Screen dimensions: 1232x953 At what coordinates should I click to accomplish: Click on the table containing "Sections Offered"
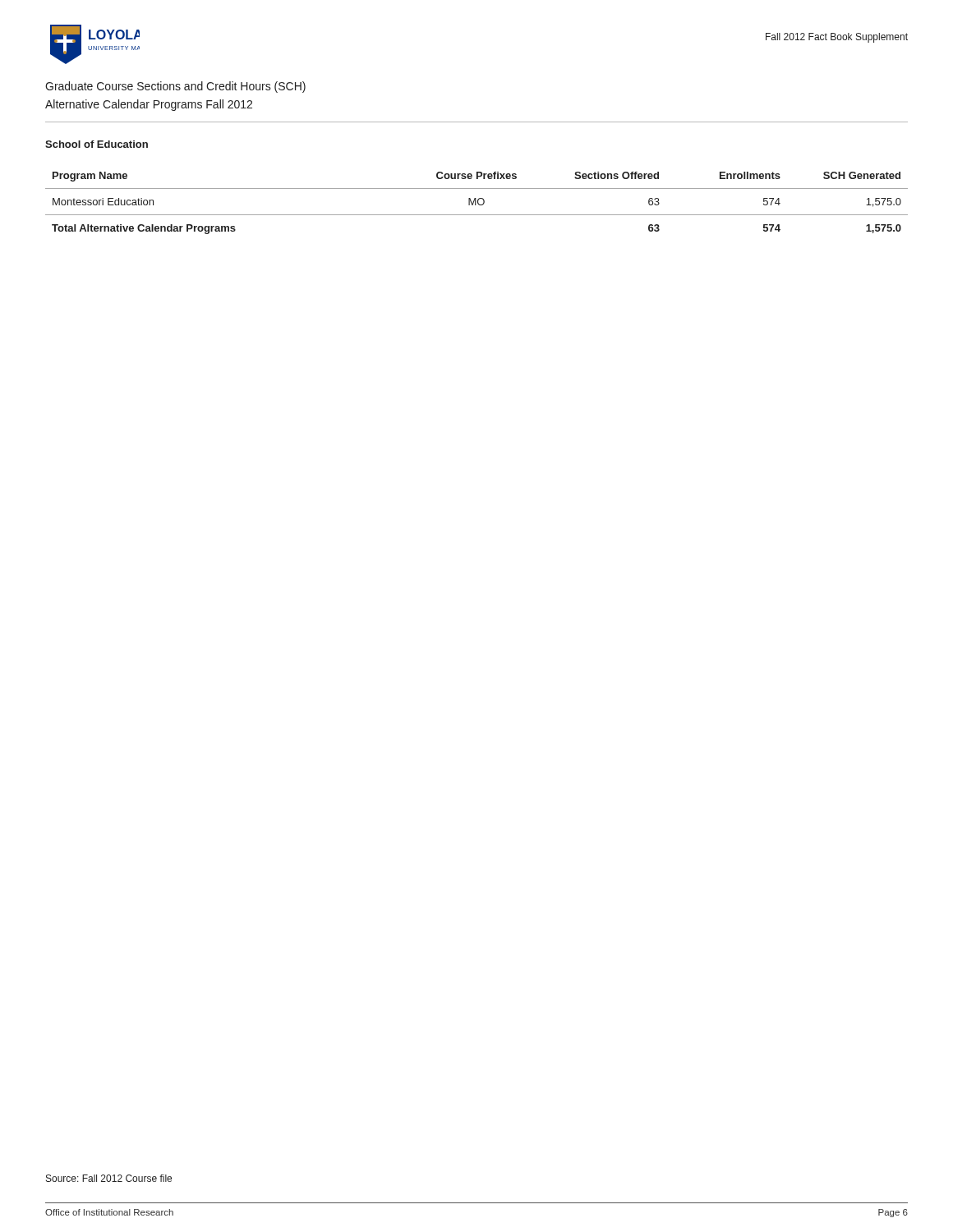(x=476, y=202)
